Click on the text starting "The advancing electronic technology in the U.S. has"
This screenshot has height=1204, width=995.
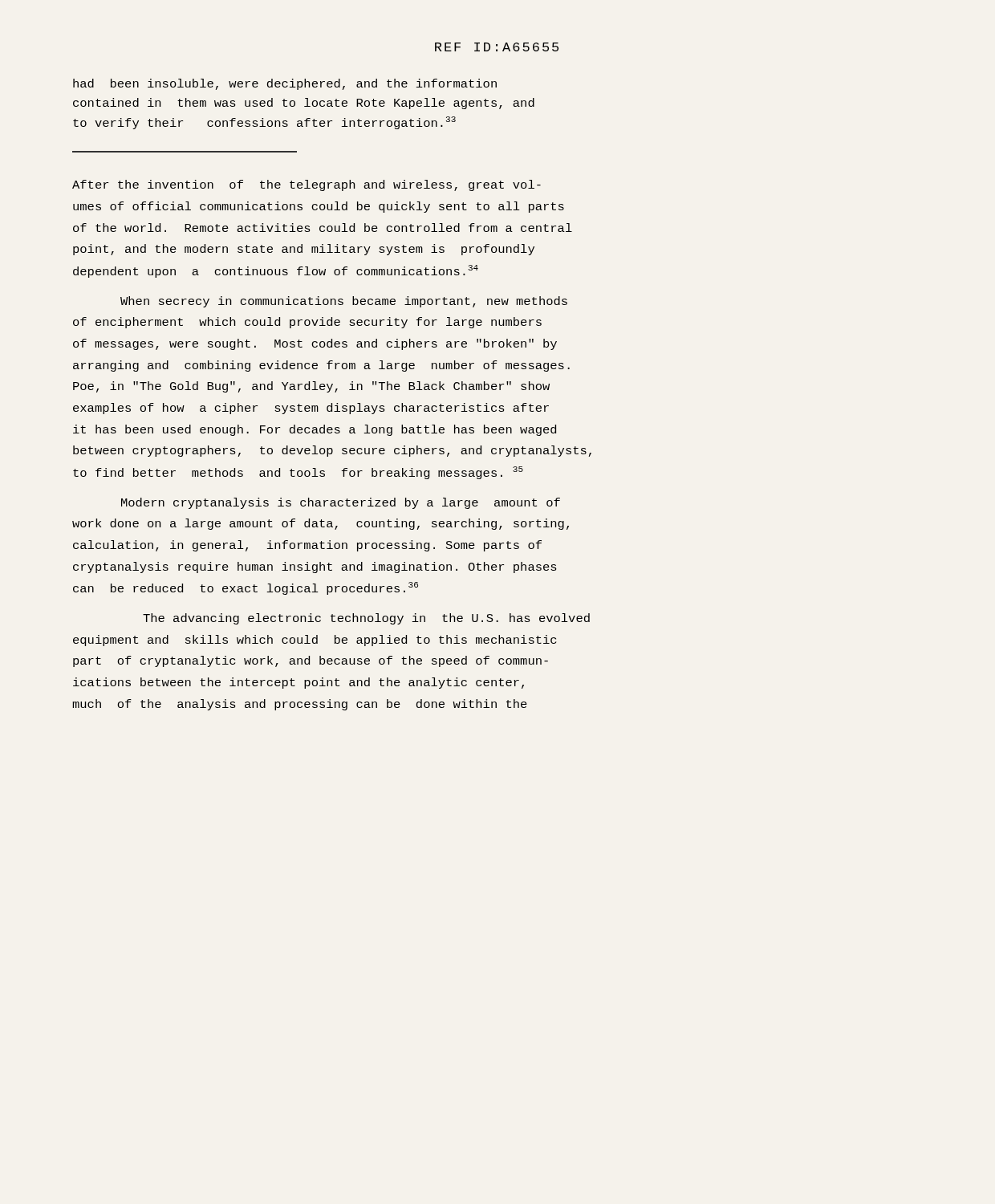pos(331,662)
